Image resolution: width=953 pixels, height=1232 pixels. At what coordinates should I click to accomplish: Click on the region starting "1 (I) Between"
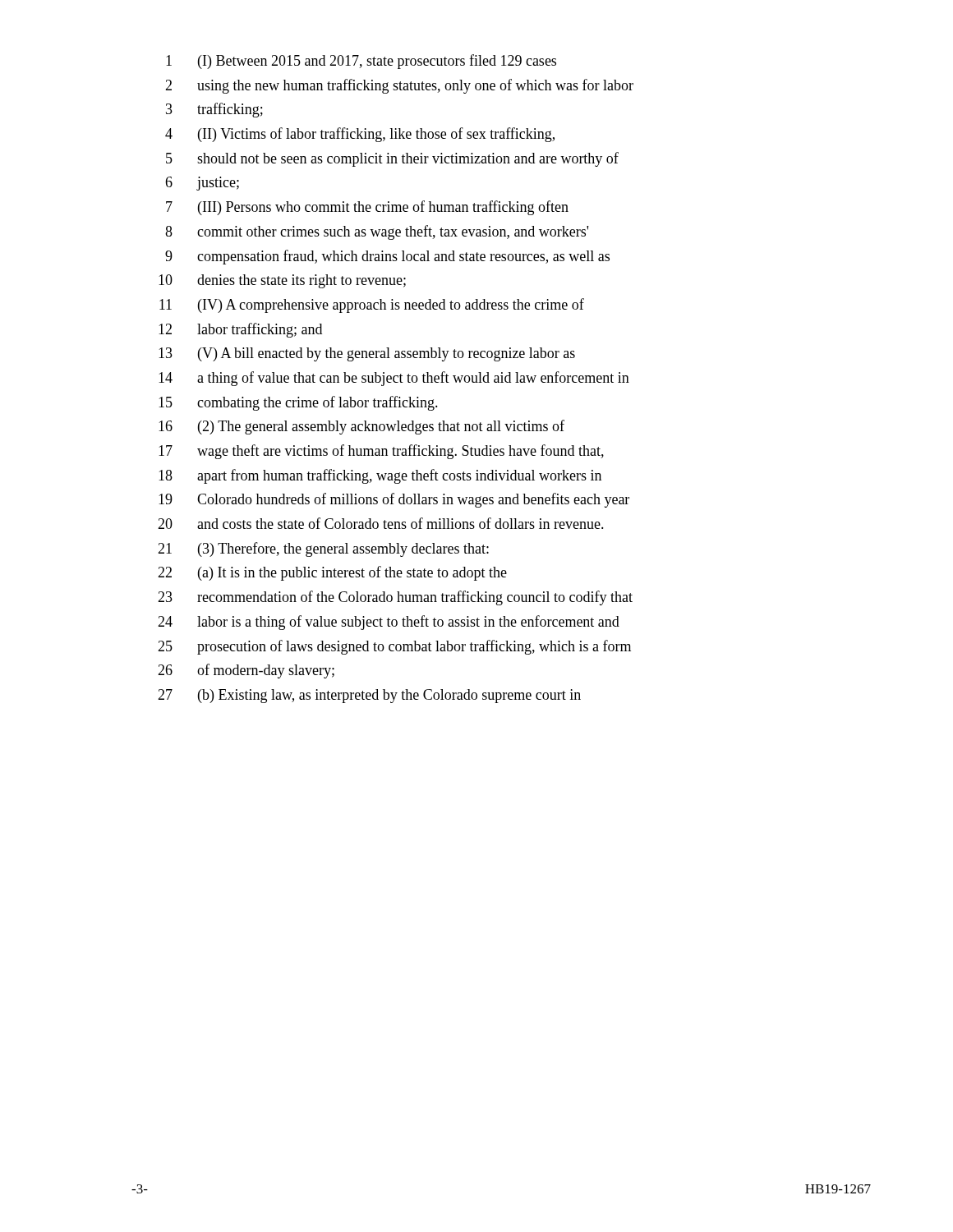click(x=501, y=61)
